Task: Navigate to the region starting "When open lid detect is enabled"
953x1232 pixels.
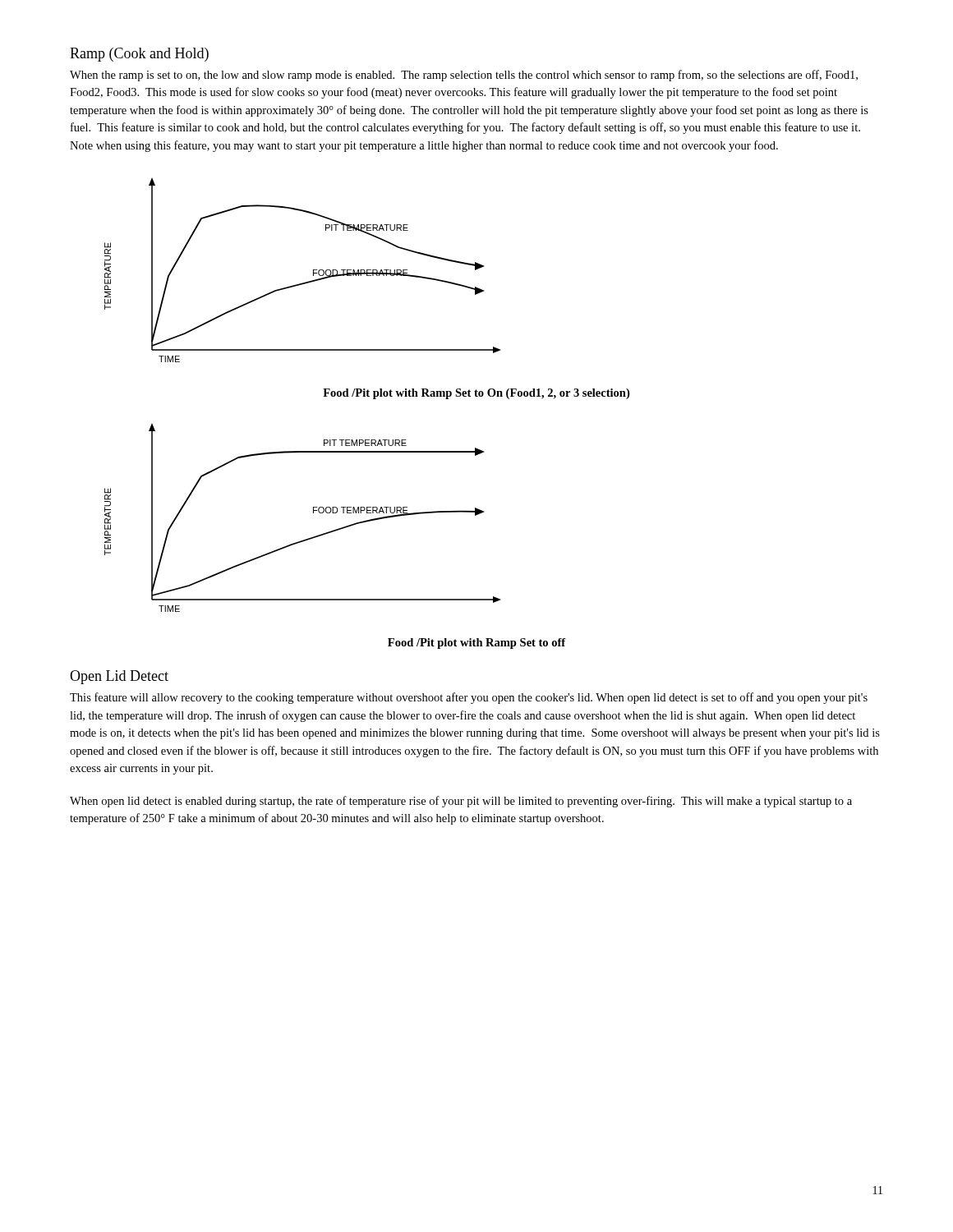Action: 461,809
